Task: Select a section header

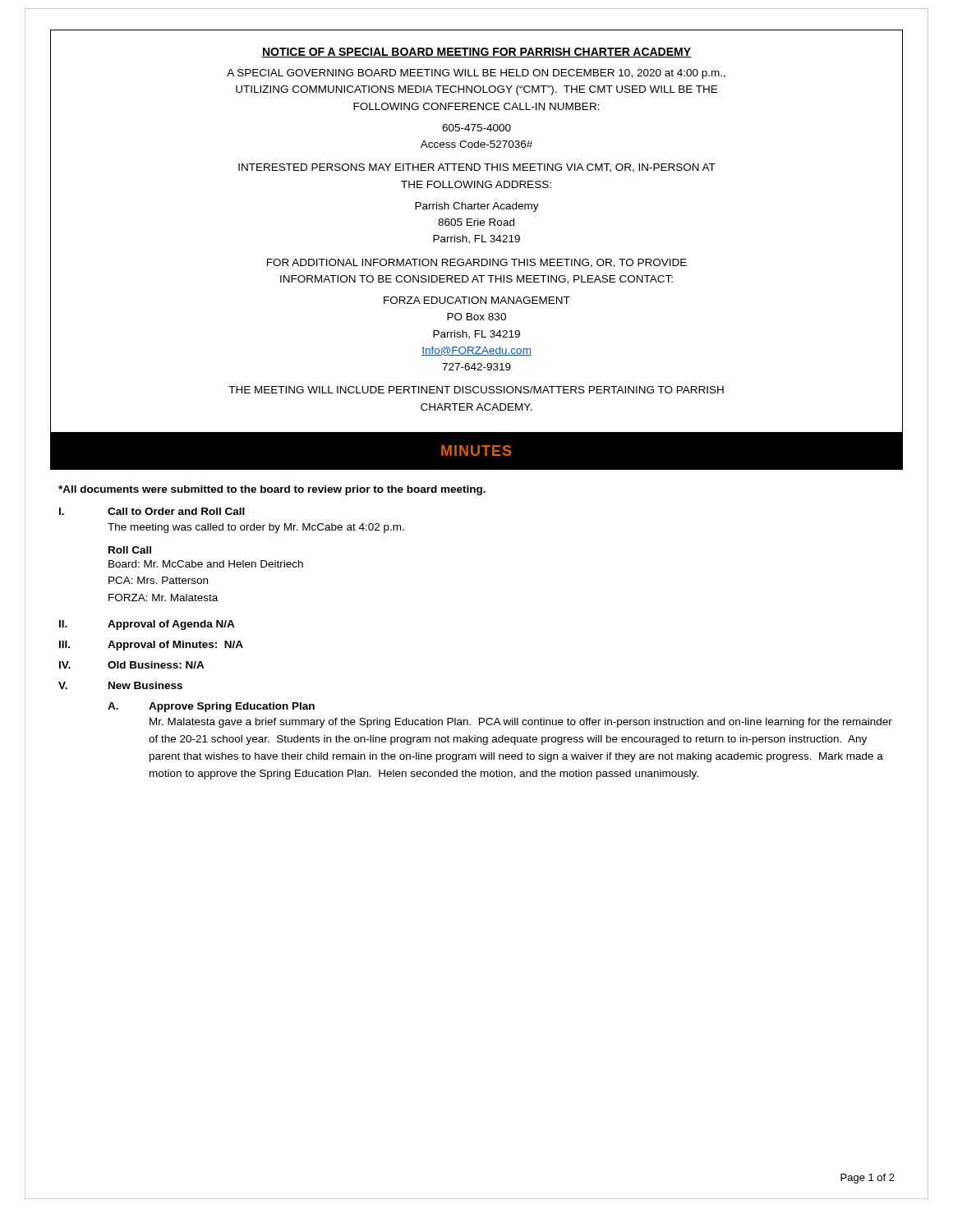Action: tap(476, 451)
